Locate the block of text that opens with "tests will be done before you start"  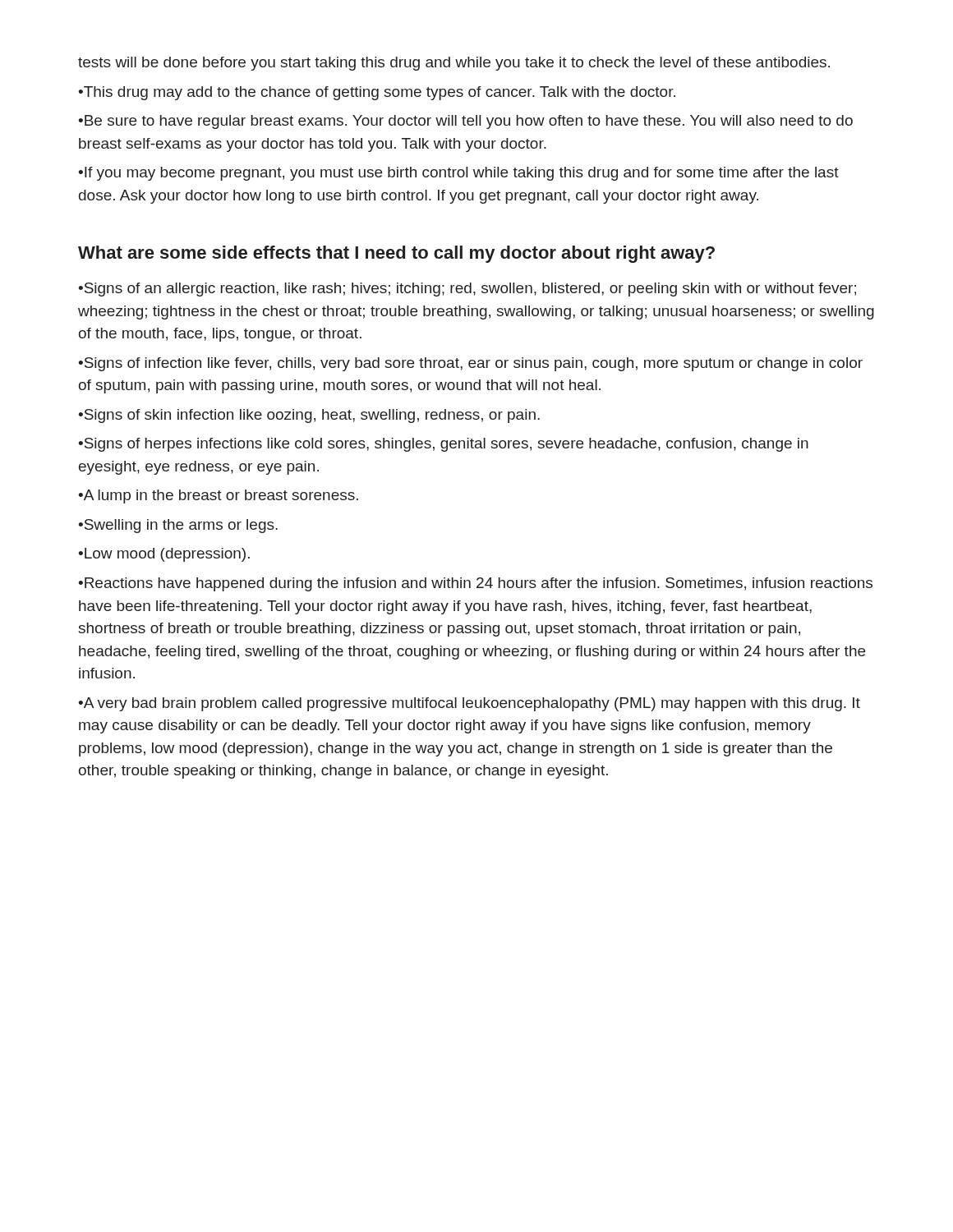pyautogui.click(x=455, y=62)
